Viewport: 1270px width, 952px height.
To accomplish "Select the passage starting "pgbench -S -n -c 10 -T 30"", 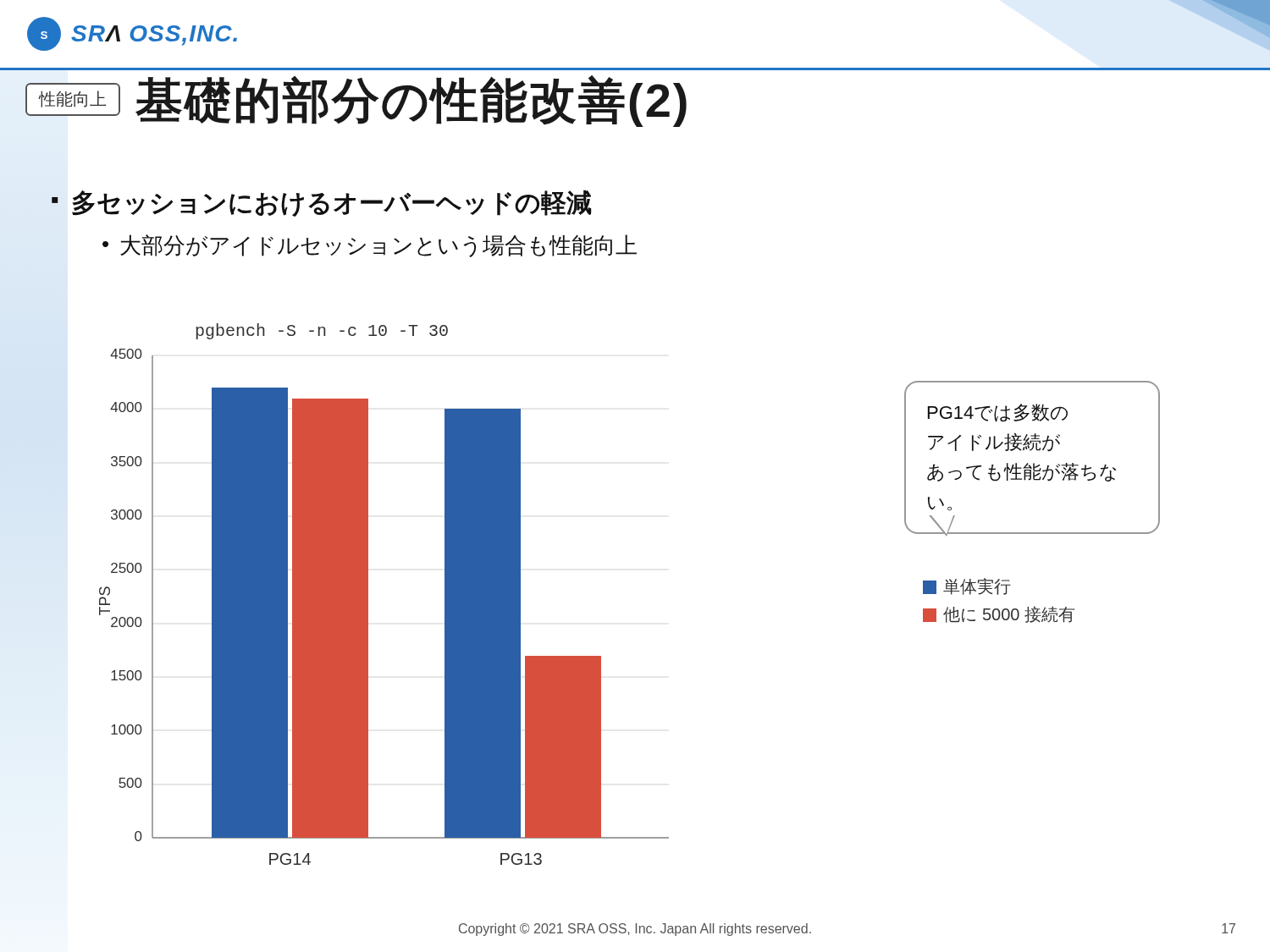I will (x=322, y=331).
